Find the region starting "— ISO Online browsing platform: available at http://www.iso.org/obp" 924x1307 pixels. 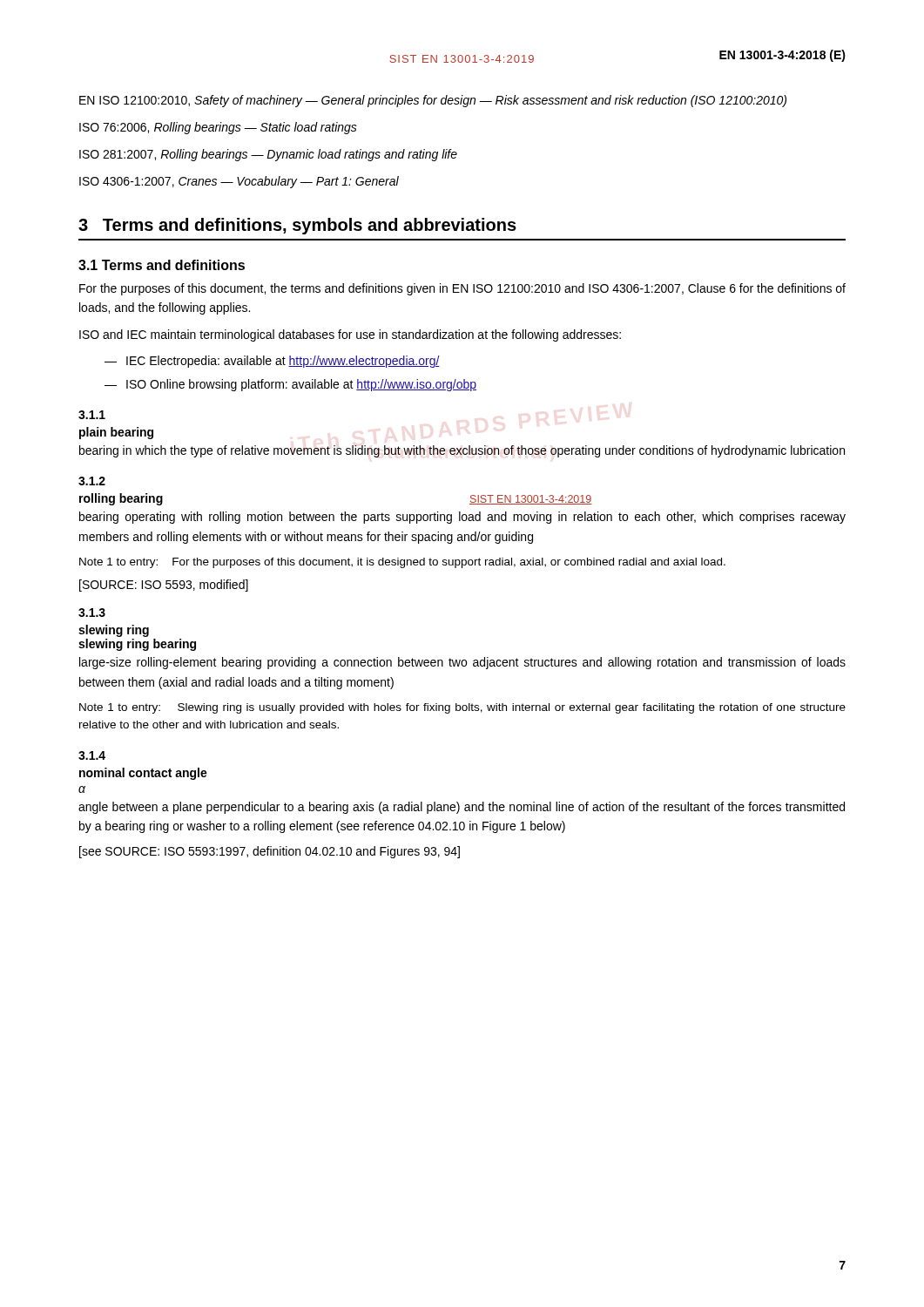pyautogui.click(x=291, y=384)
